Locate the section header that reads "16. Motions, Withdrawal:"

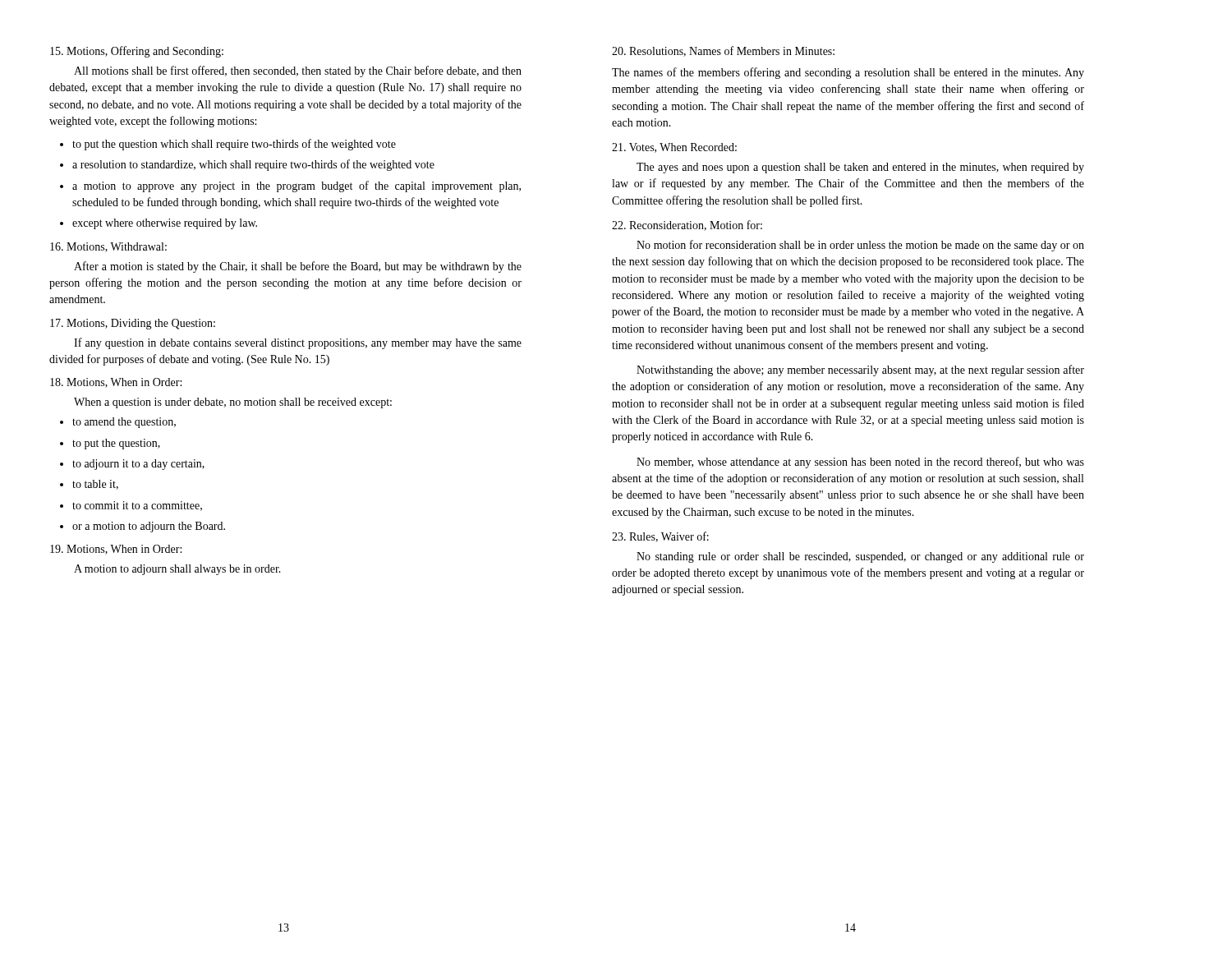pyautogui.click(x=108, y=247)
